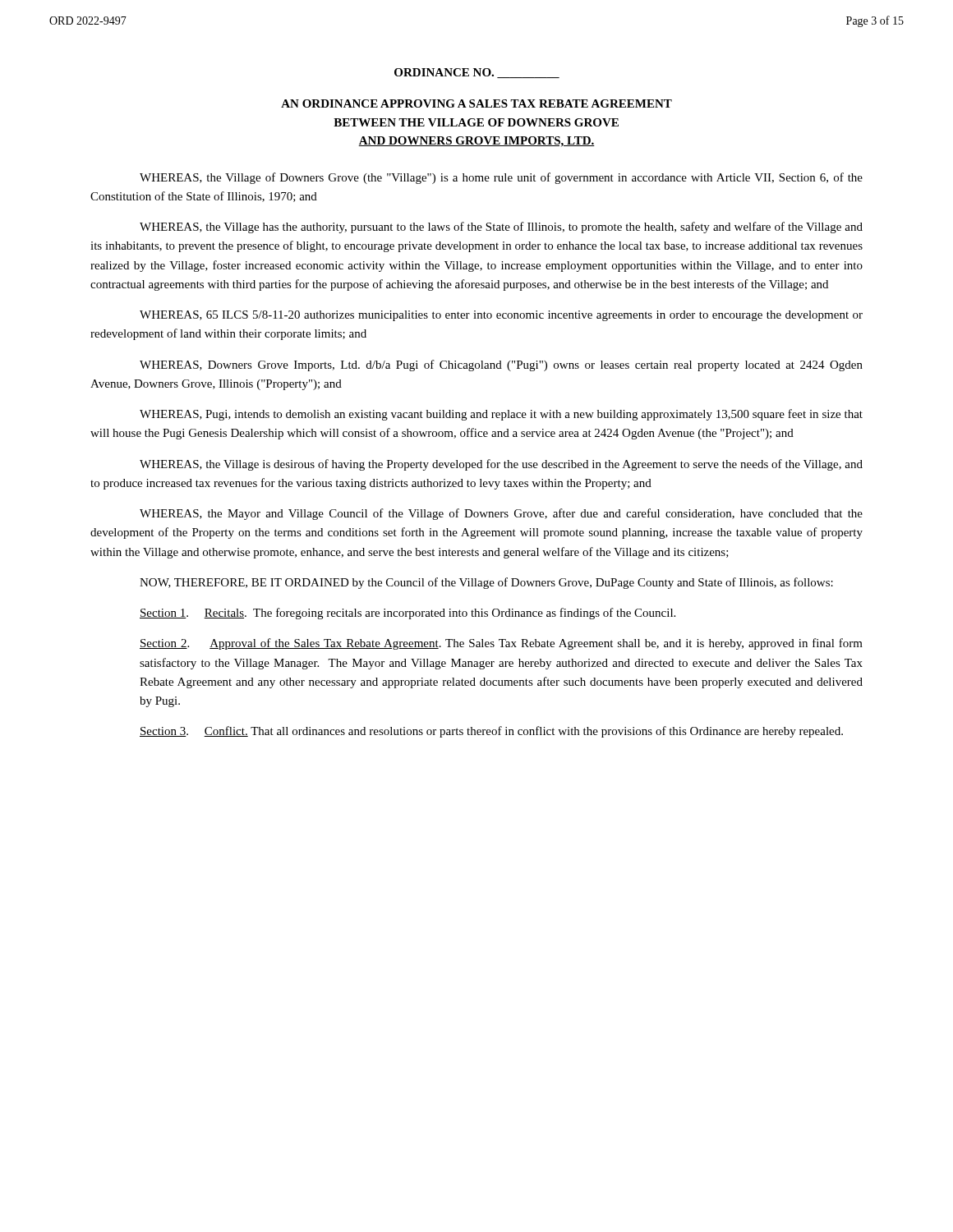Click the passage that begins "WHEREAS, Downers Grove Imports,"
The width and height of the screenshot is (953, 1232).
coord(476,374)
